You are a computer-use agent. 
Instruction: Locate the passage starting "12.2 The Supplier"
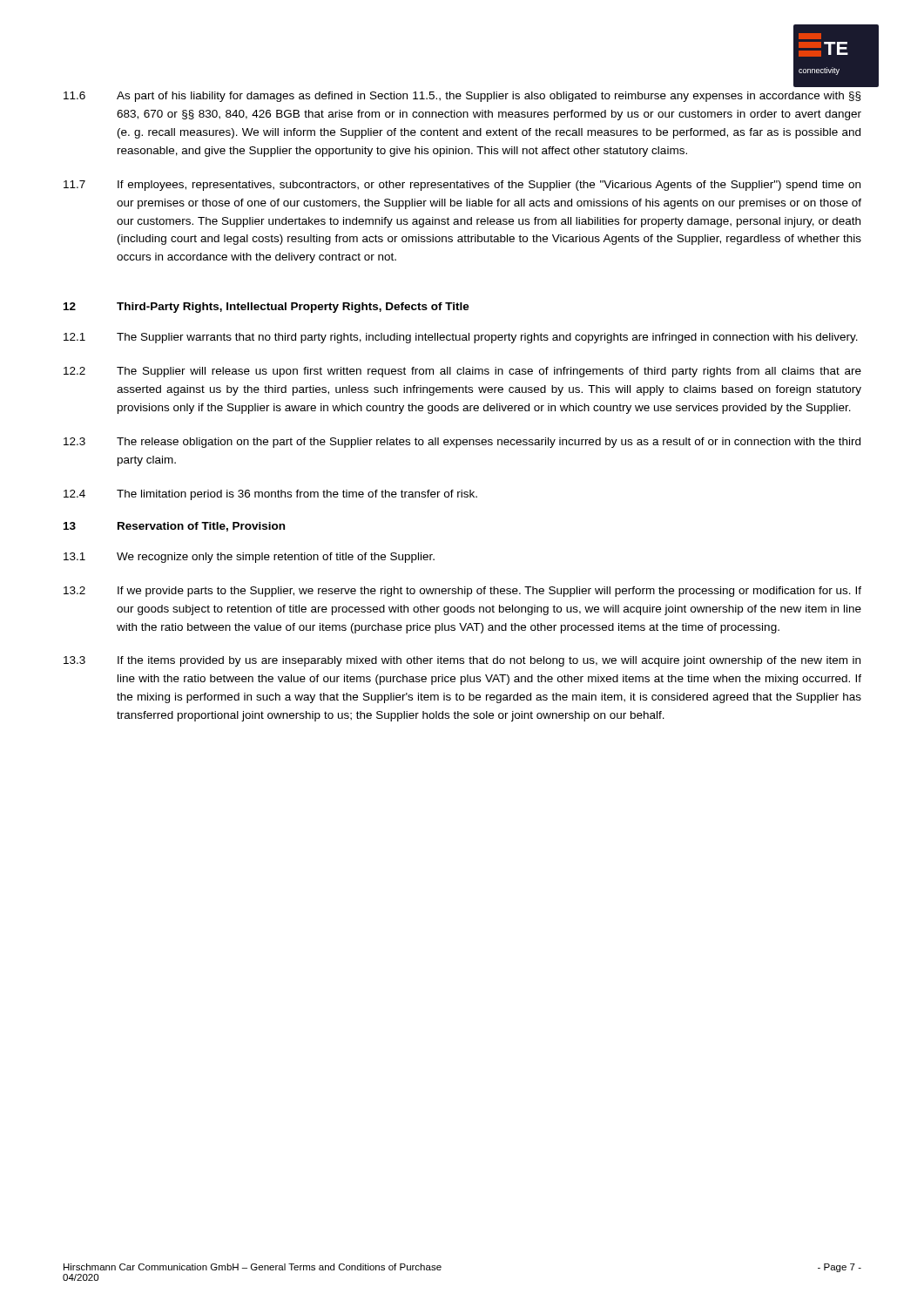tap(462, 390)
